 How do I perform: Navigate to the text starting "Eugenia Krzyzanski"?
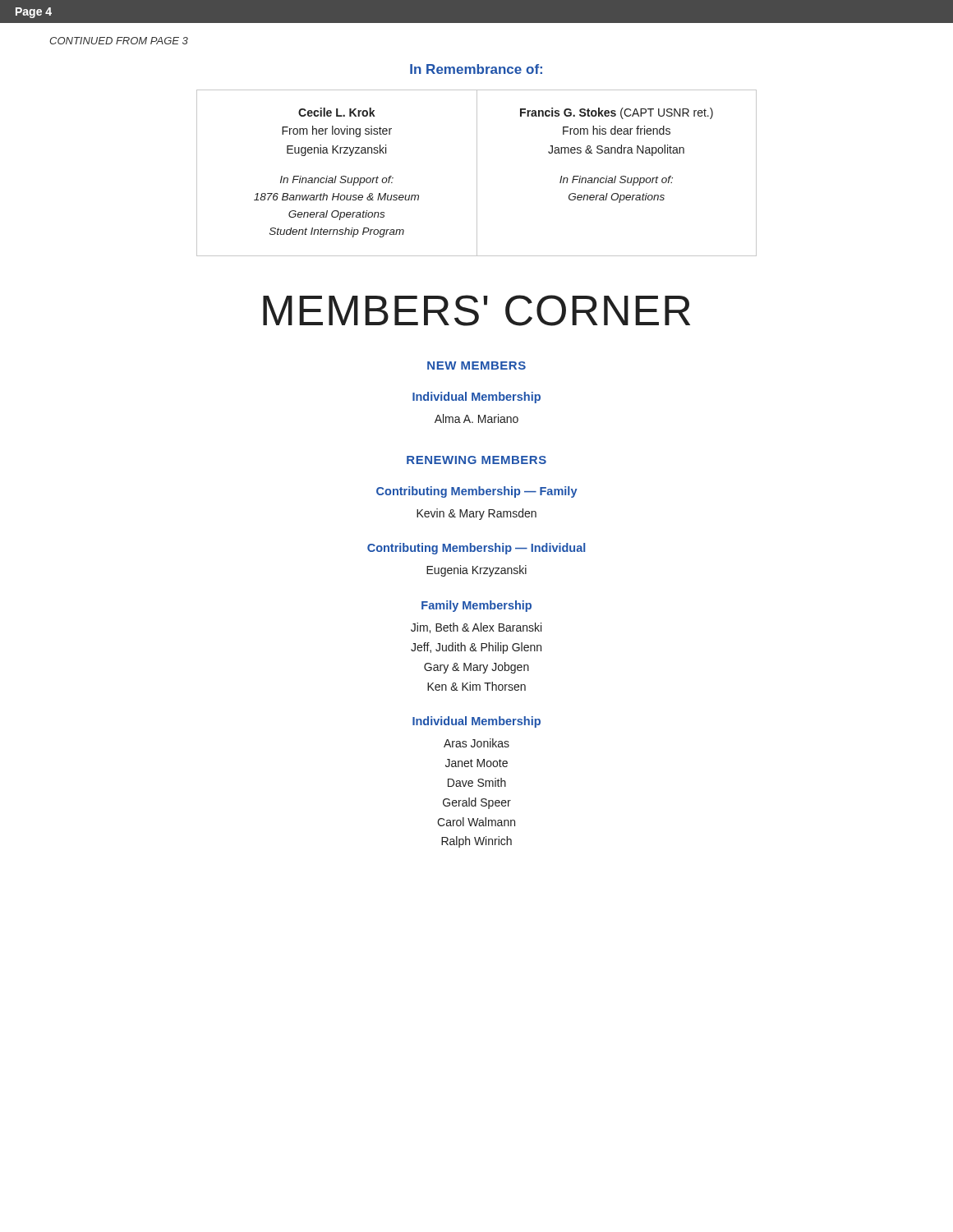click(x=476, y=570)
